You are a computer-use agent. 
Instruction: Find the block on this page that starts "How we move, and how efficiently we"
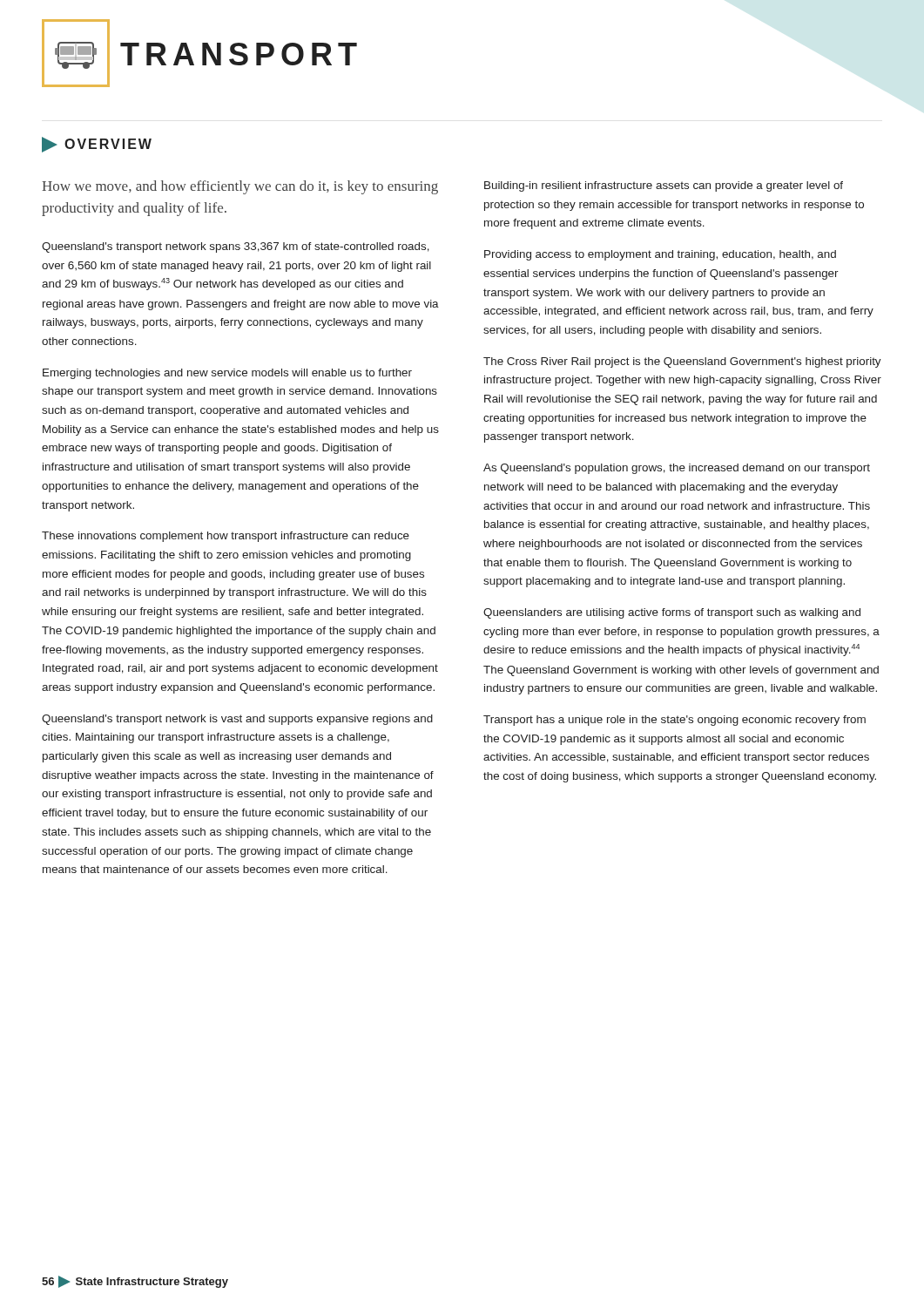coord(240,197)
